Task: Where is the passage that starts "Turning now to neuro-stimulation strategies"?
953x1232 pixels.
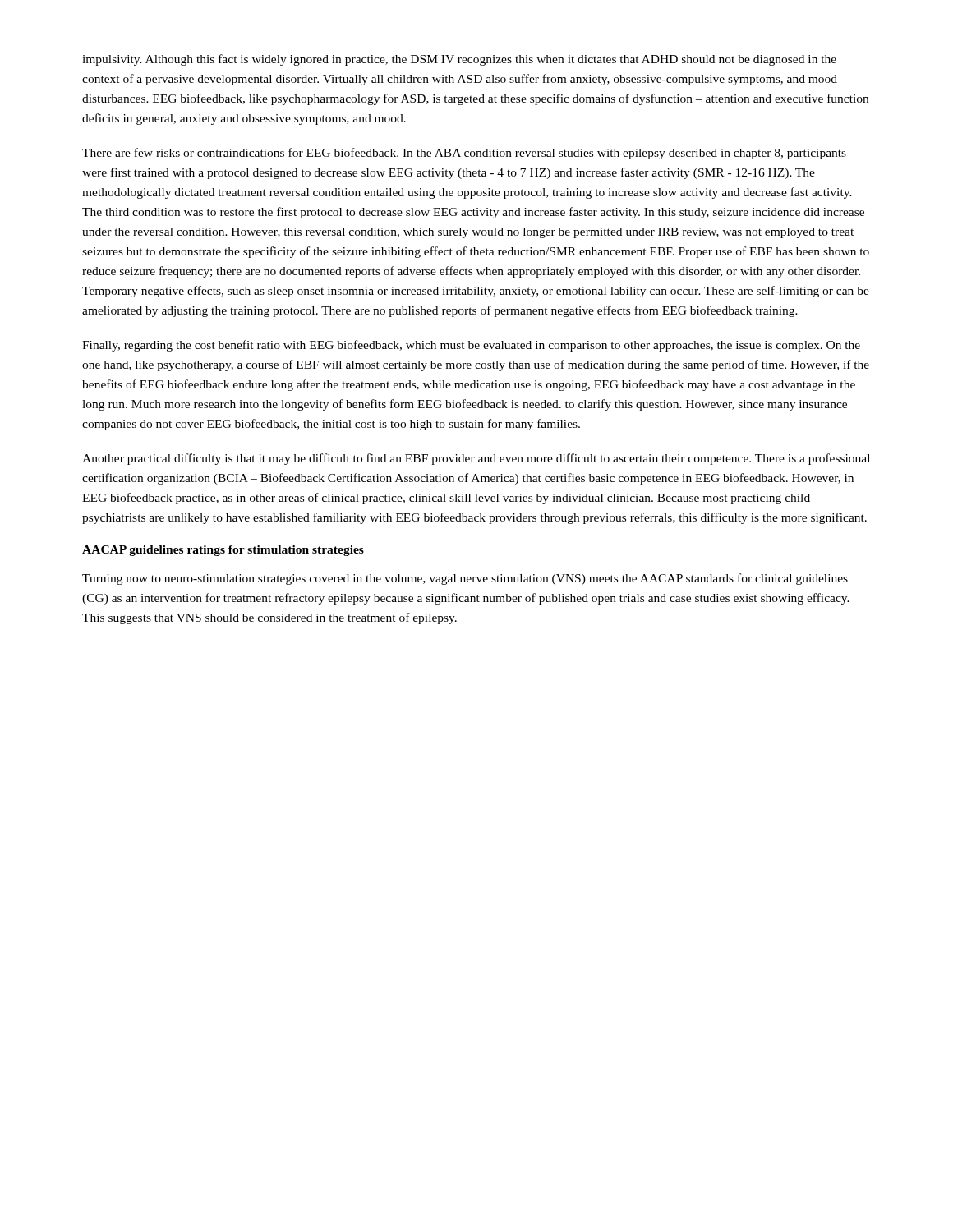Action: point(466,598)
